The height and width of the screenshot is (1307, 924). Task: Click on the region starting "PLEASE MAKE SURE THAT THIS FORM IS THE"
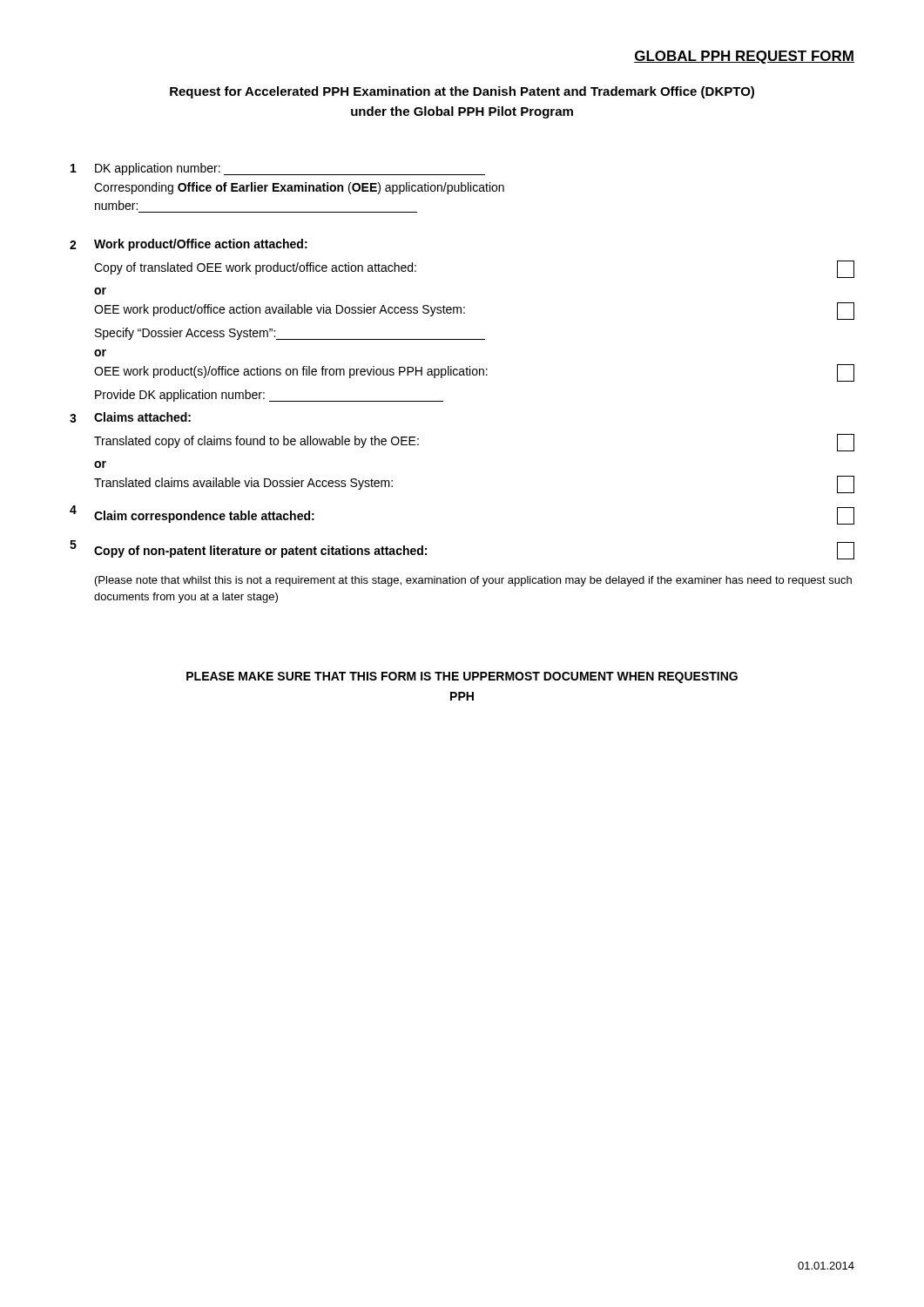click(462, 686)
